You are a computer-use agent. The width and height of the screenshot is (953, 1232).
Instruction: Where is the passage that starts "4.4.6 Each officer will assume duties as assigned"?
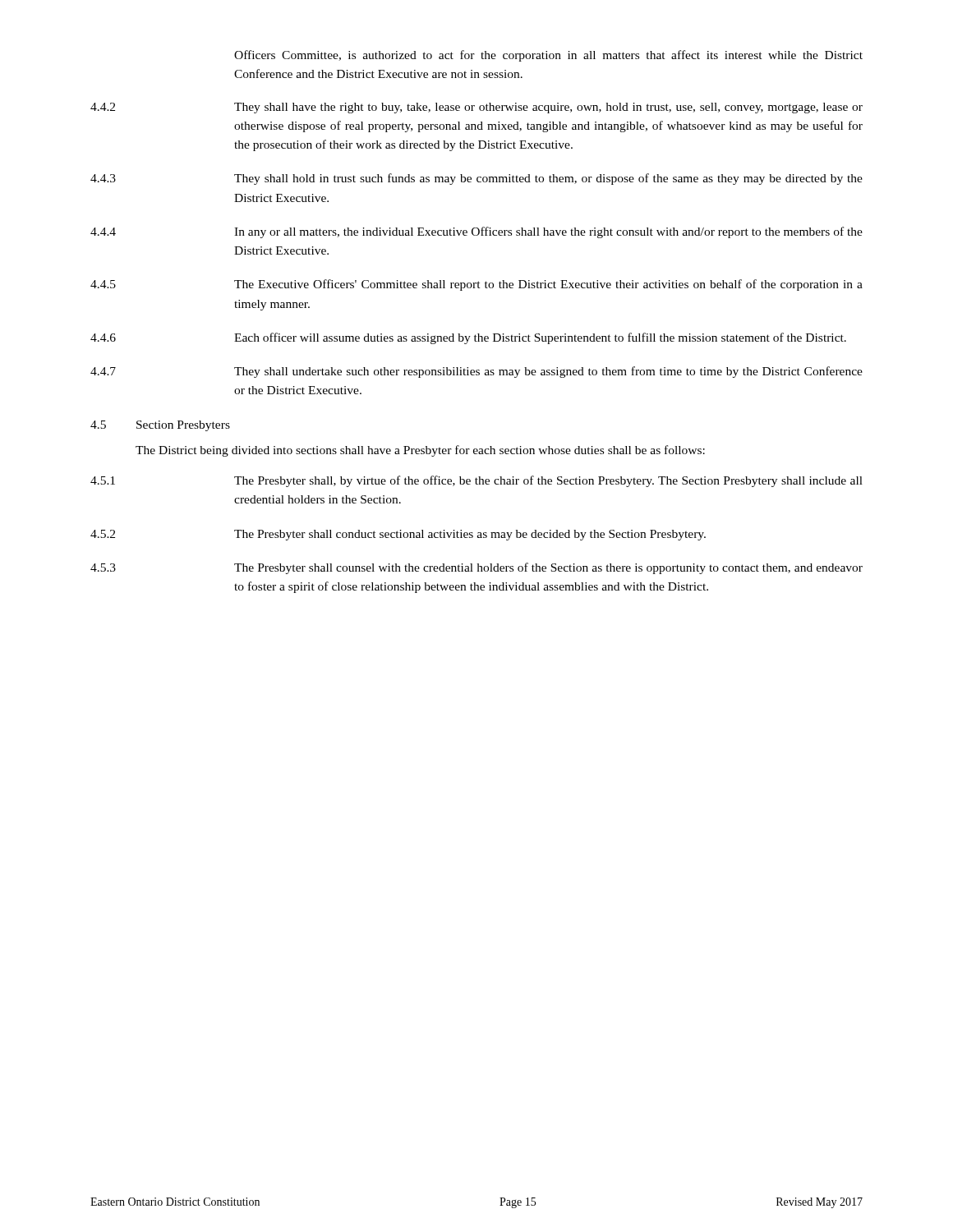[x=476, y=337]
